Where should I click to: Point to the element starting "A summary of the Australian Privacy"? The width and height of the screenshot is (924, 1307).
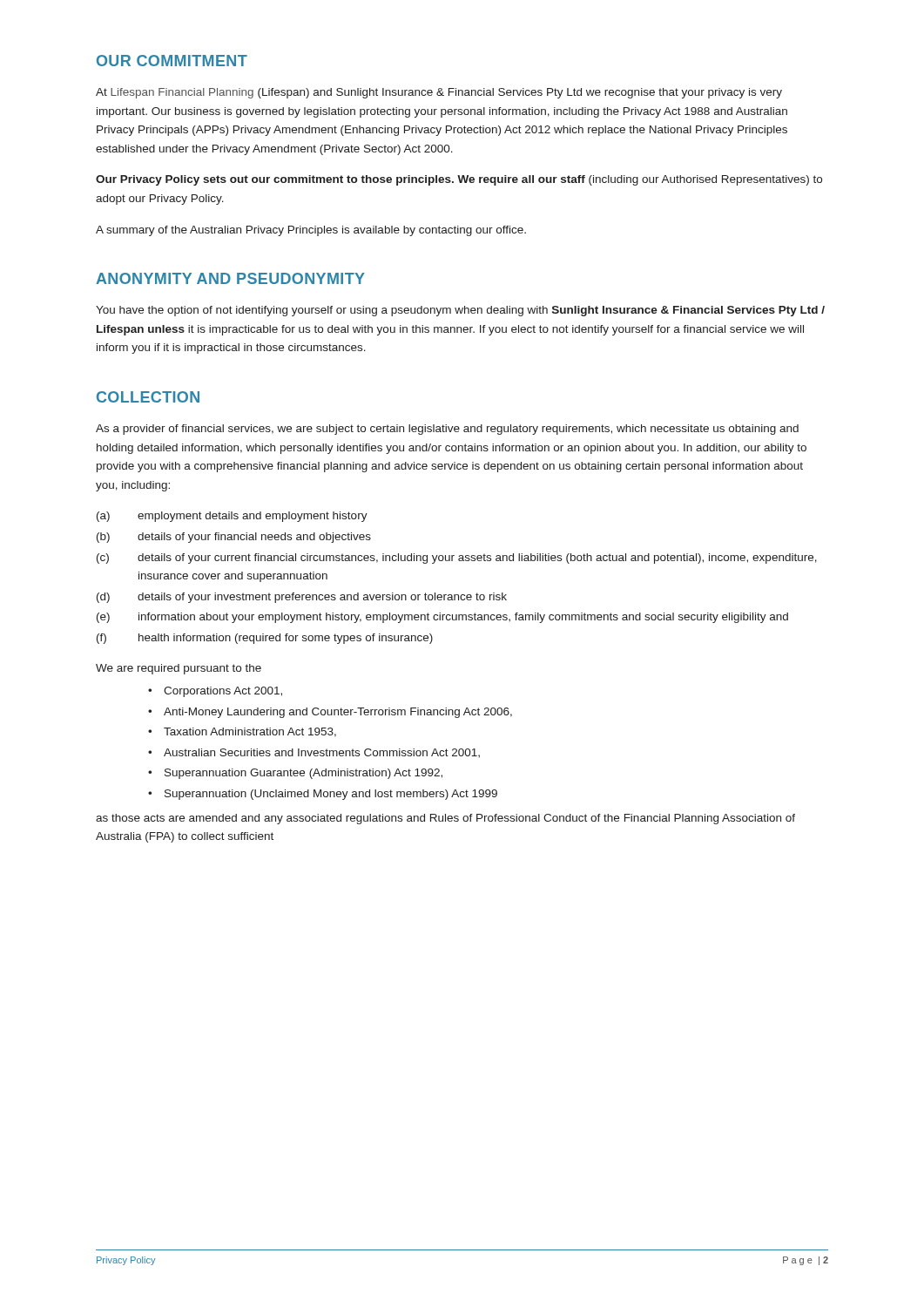point(311,229)
